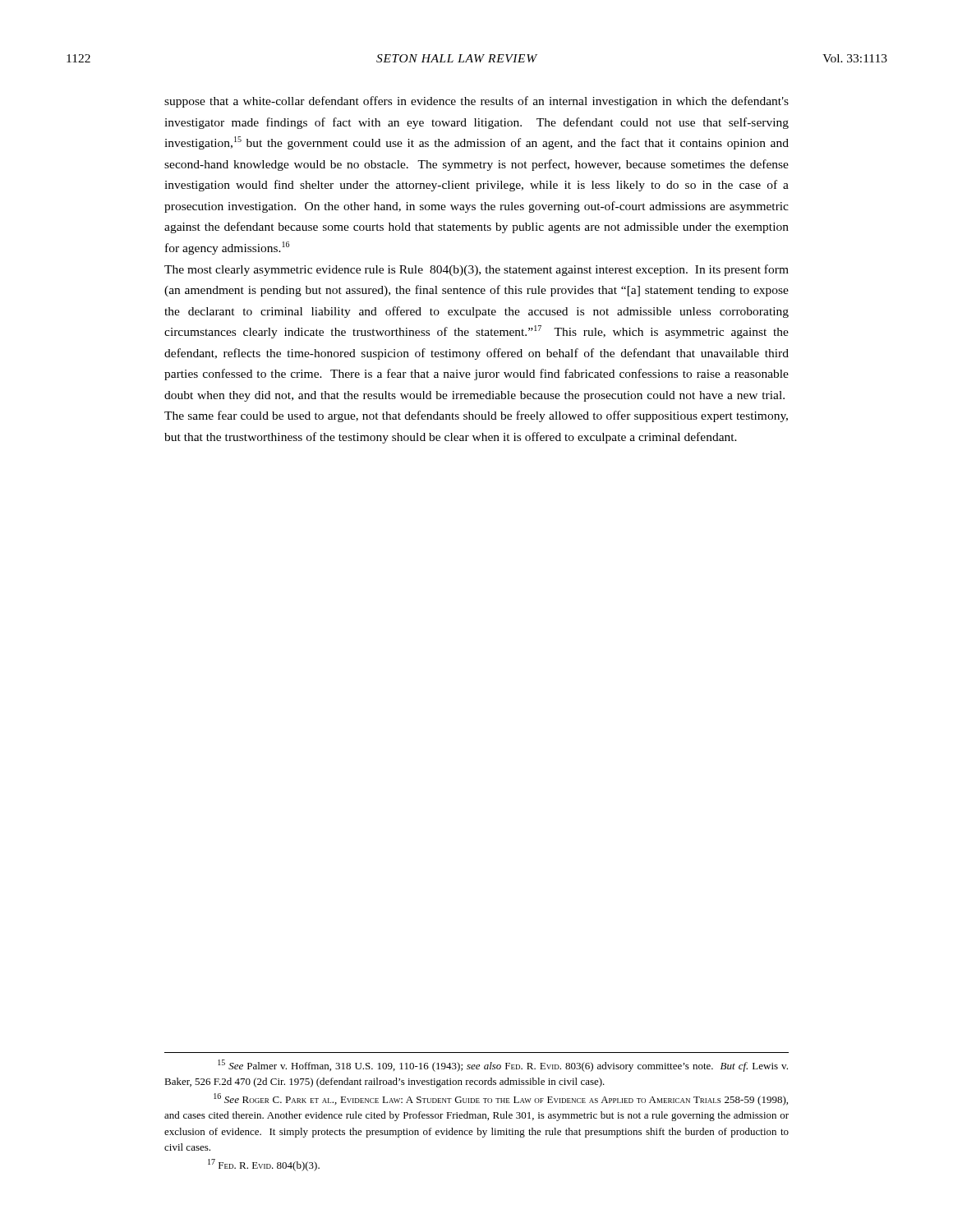Point to the block starting "The most clearly asymmetric evidence rule"

pyautogui.click(x=476, y=353)
